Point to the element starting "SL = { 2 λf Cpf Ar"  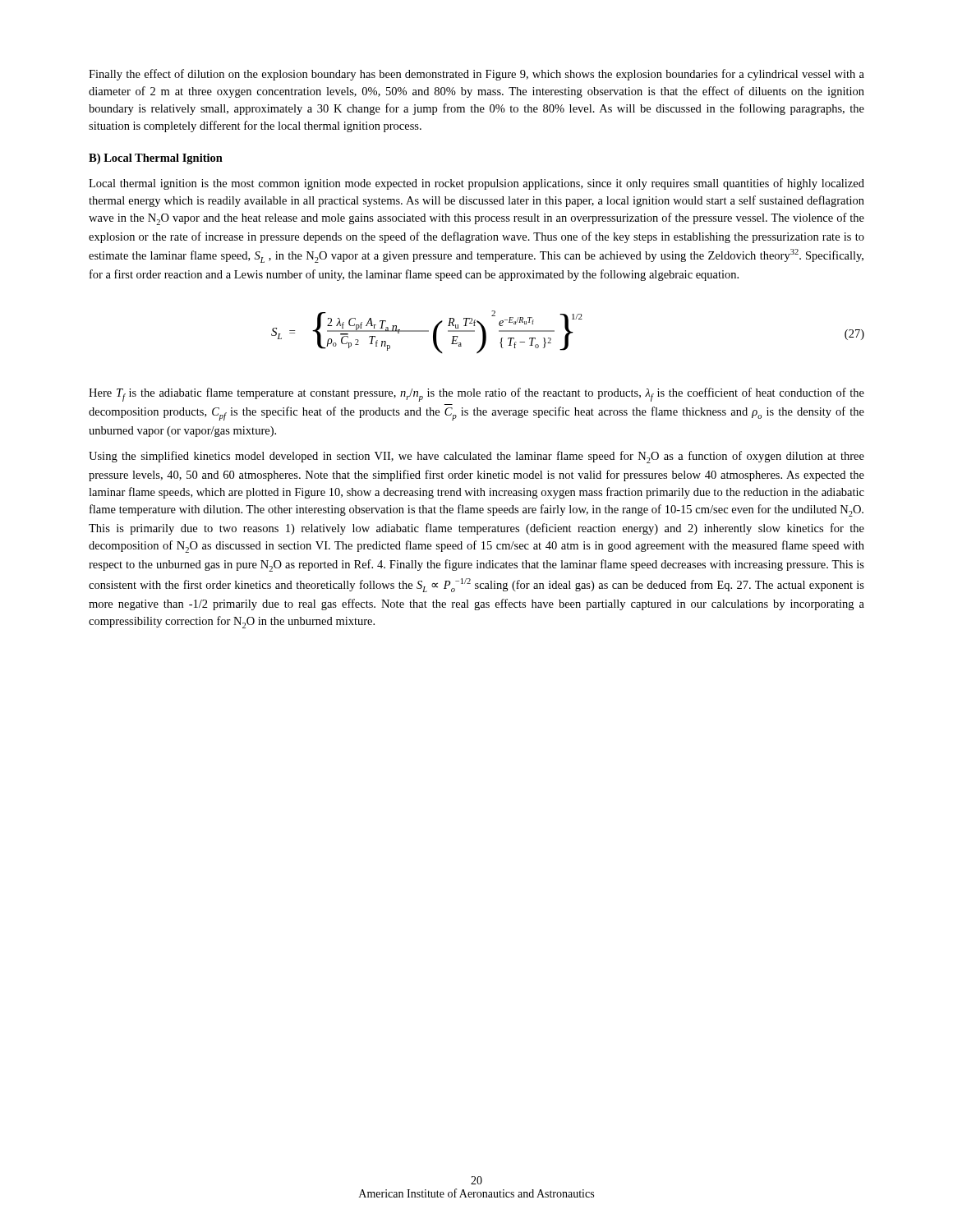(476, 334)
